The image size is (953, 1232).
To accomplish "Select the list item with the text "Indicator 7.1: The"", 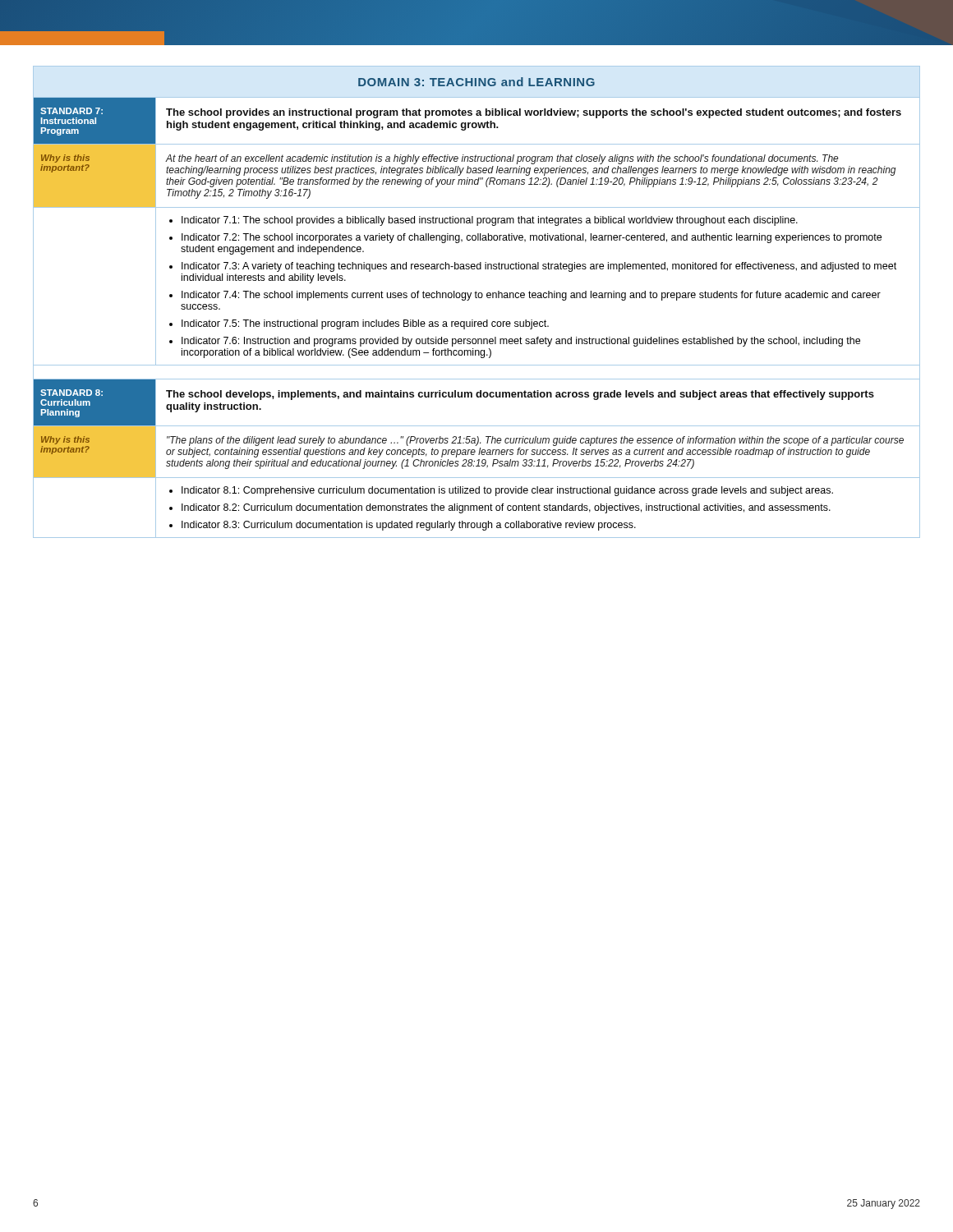I will pyautogui.click(x=490, y=220).
